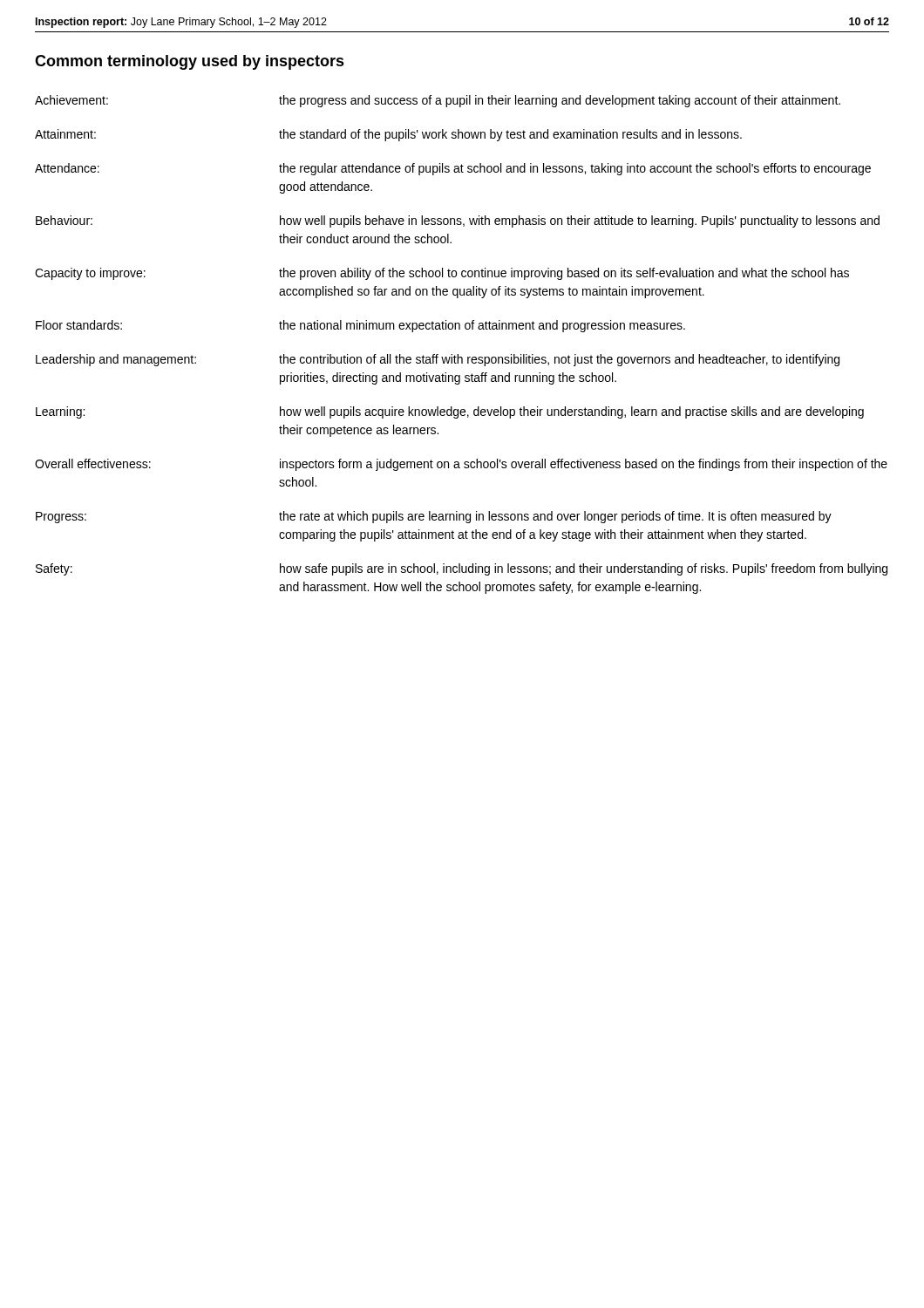Select the block starting "Learning: how well pupils acquire knowledge, develop"
Screen dimensions: 1308x924
pyautogui.click(x=462, y=421)
